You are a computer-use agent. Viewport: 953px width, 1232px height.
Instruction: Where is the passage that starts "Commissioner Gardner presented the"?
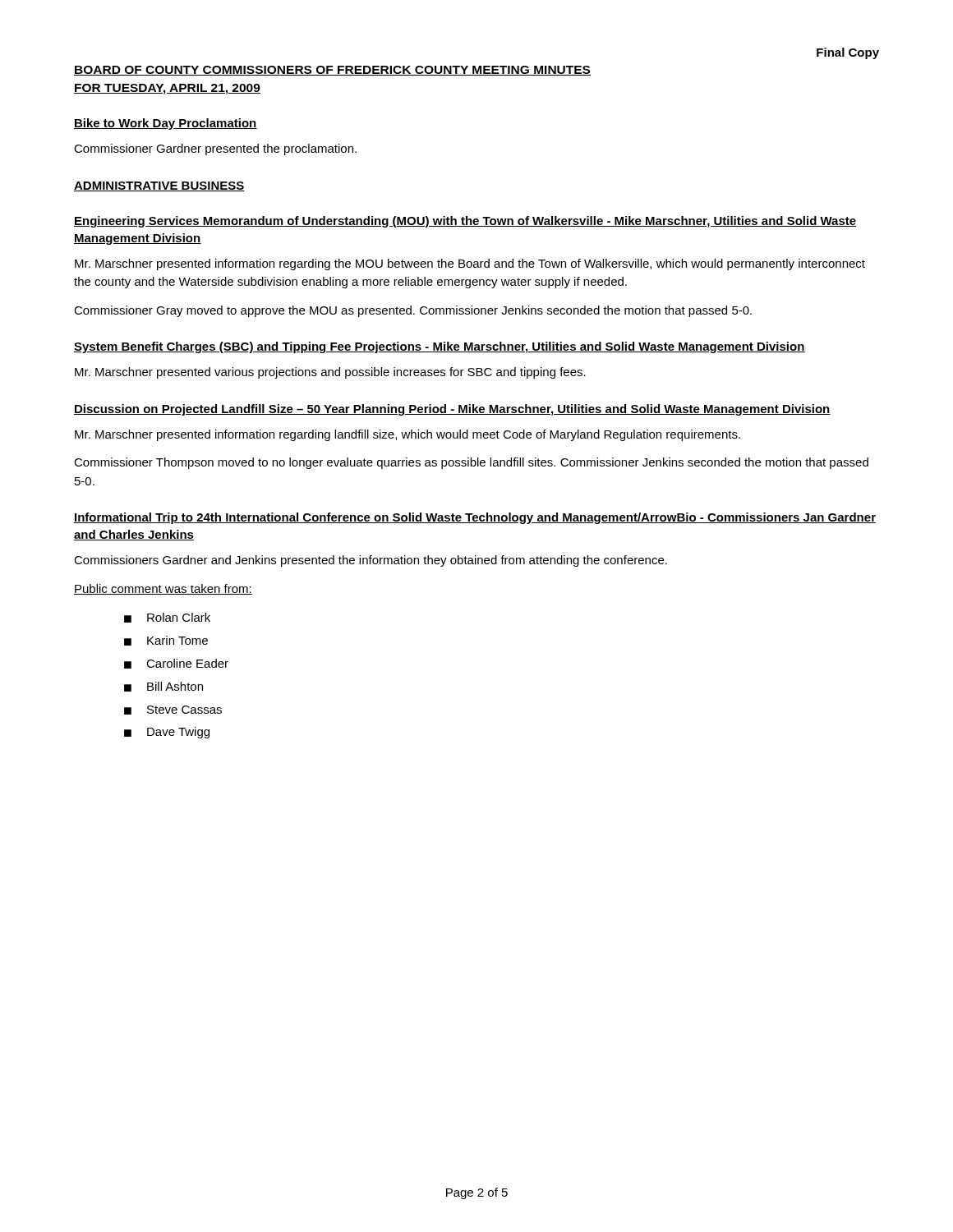coord(216,149)
